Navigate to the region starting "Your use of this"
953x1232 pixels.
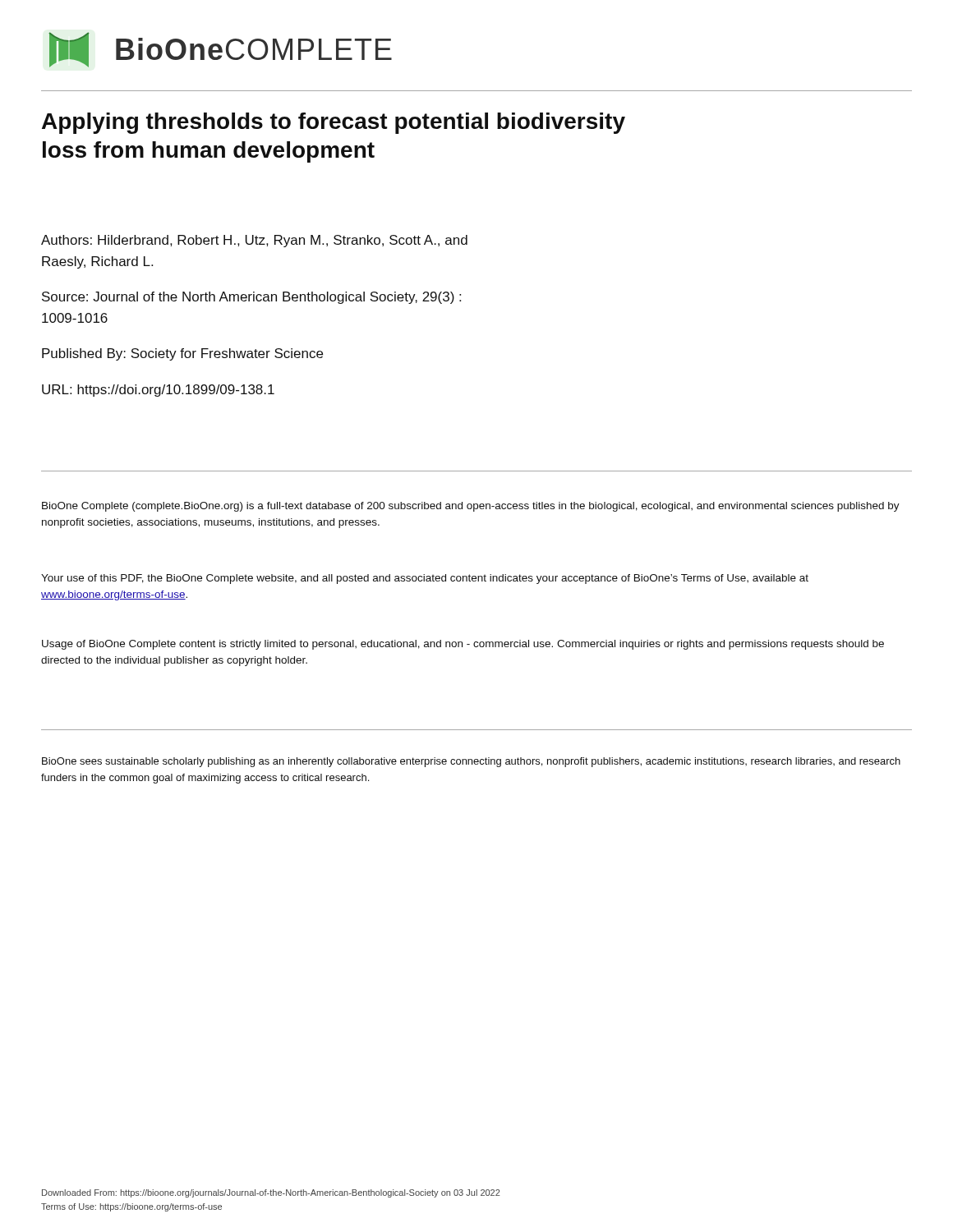[x=476, y=587]
